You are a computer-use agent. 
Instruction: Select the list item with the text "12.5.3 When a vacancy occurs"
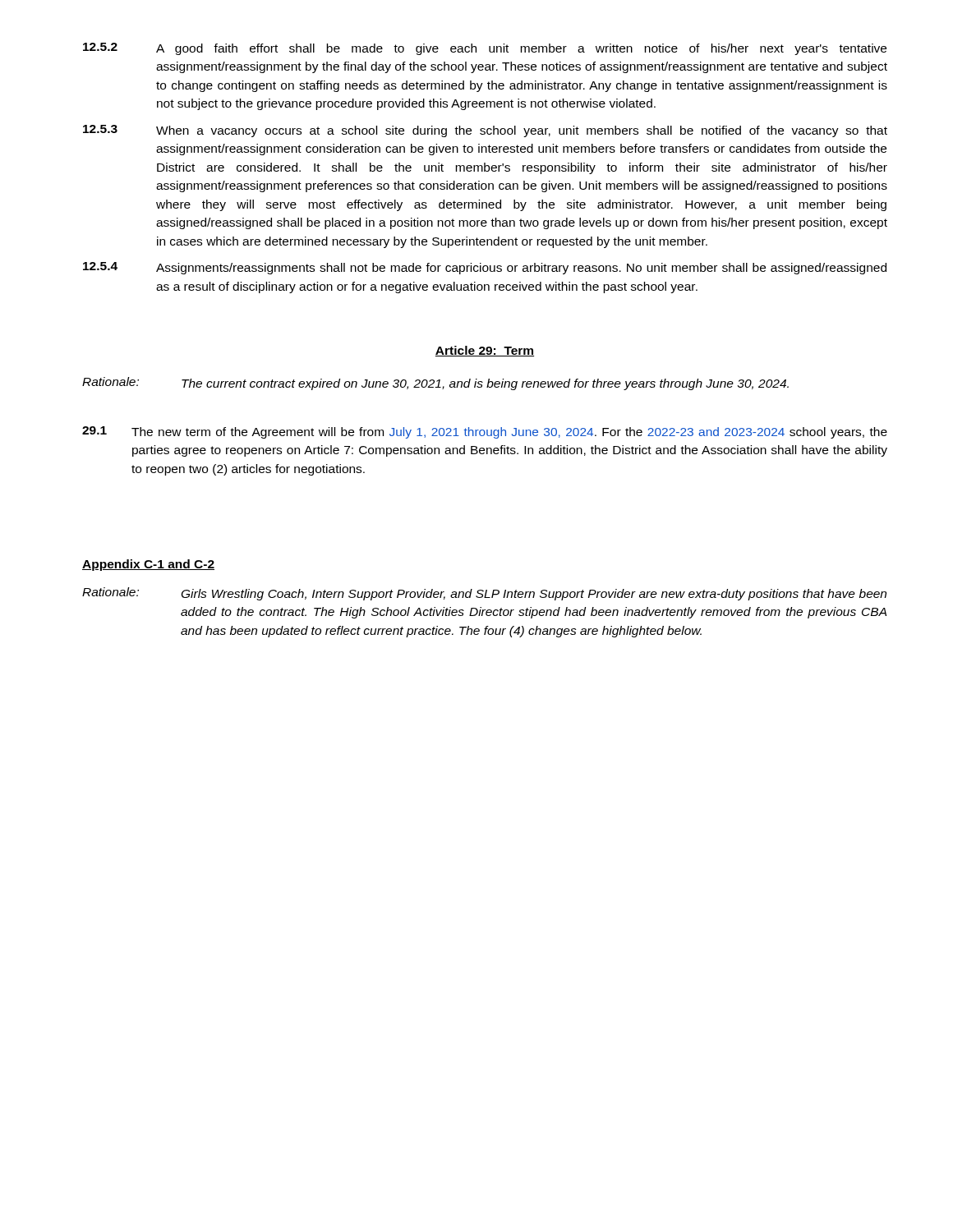click(x=485, y=186)
